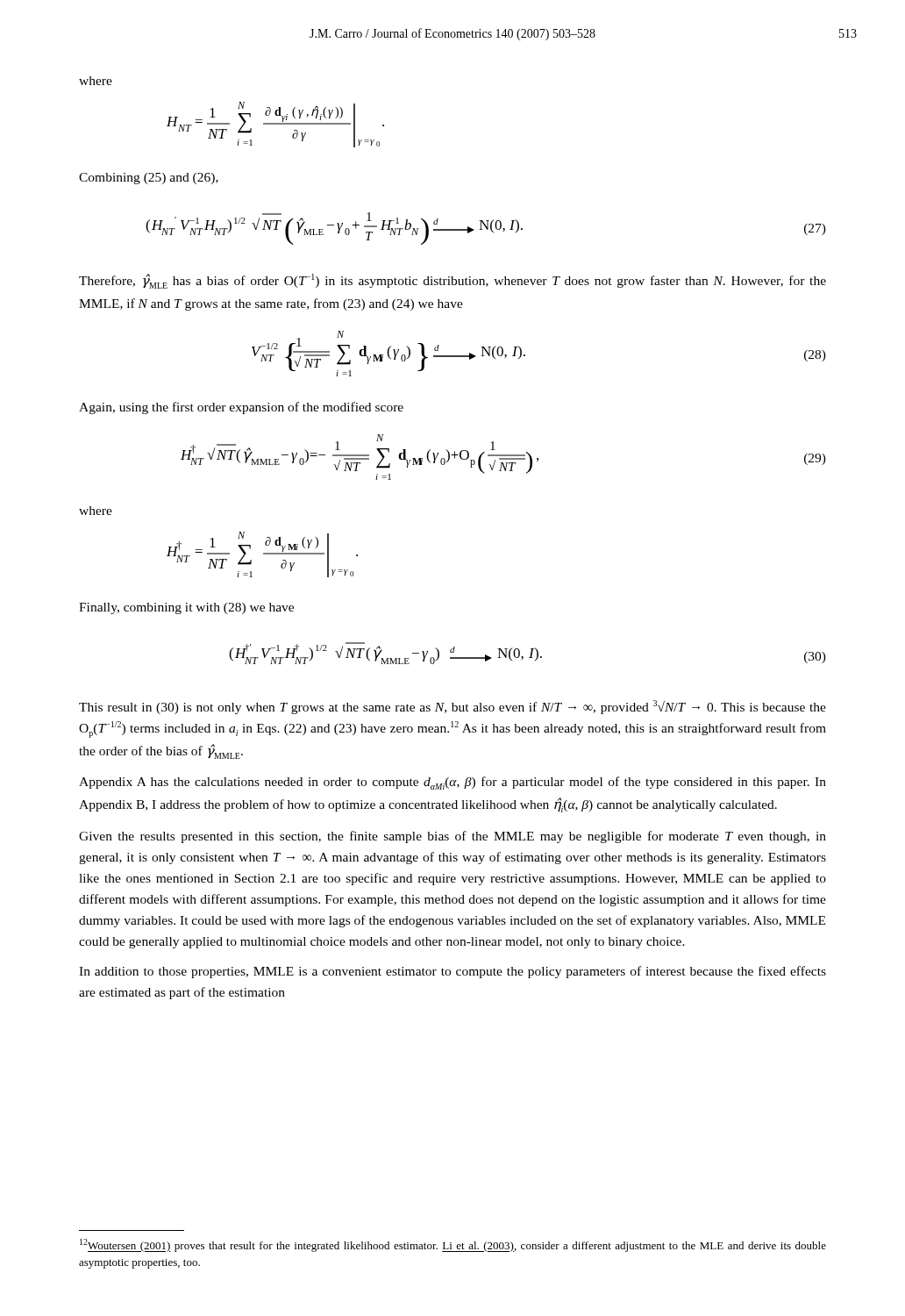Viewport: 905px width, 1316px height.
Task: Select the region starting "In addition to those properties,"
Action: (452, 981)
